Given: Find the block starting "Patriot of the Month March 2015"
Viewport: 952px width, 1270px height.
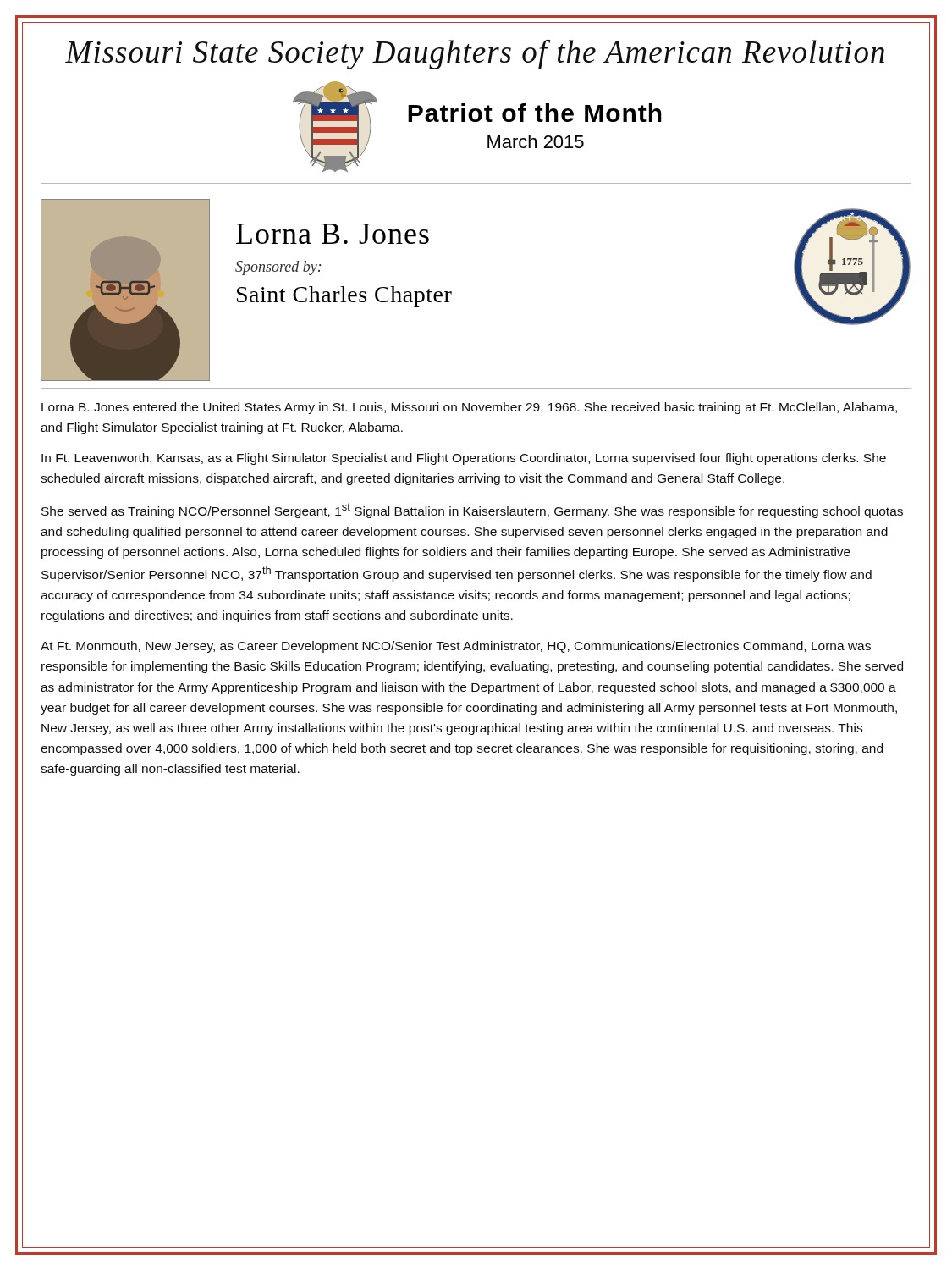Looking at the screenshot, I should click(x=535, y=126).
